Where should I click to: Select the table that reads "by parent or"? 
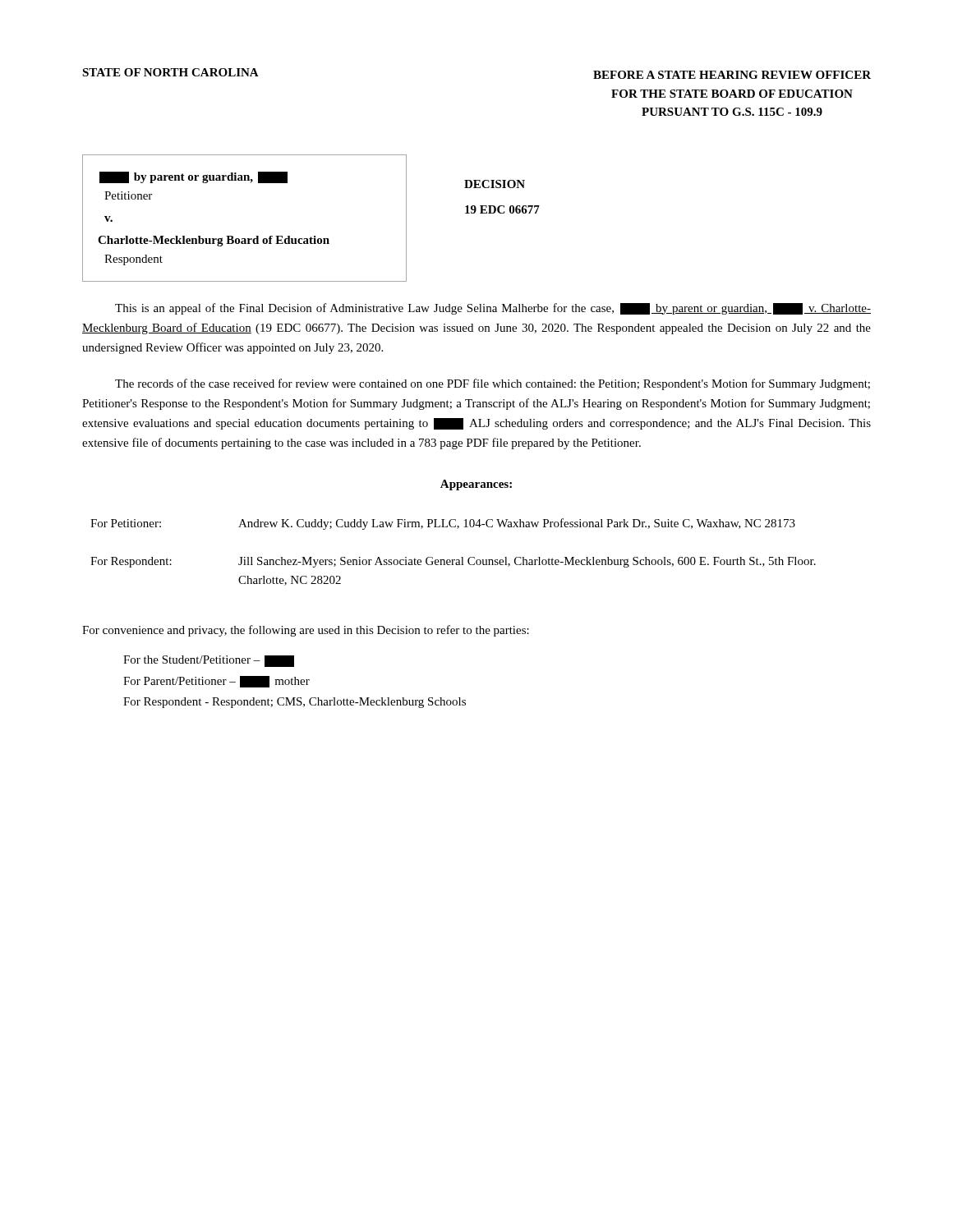point(244,218)
